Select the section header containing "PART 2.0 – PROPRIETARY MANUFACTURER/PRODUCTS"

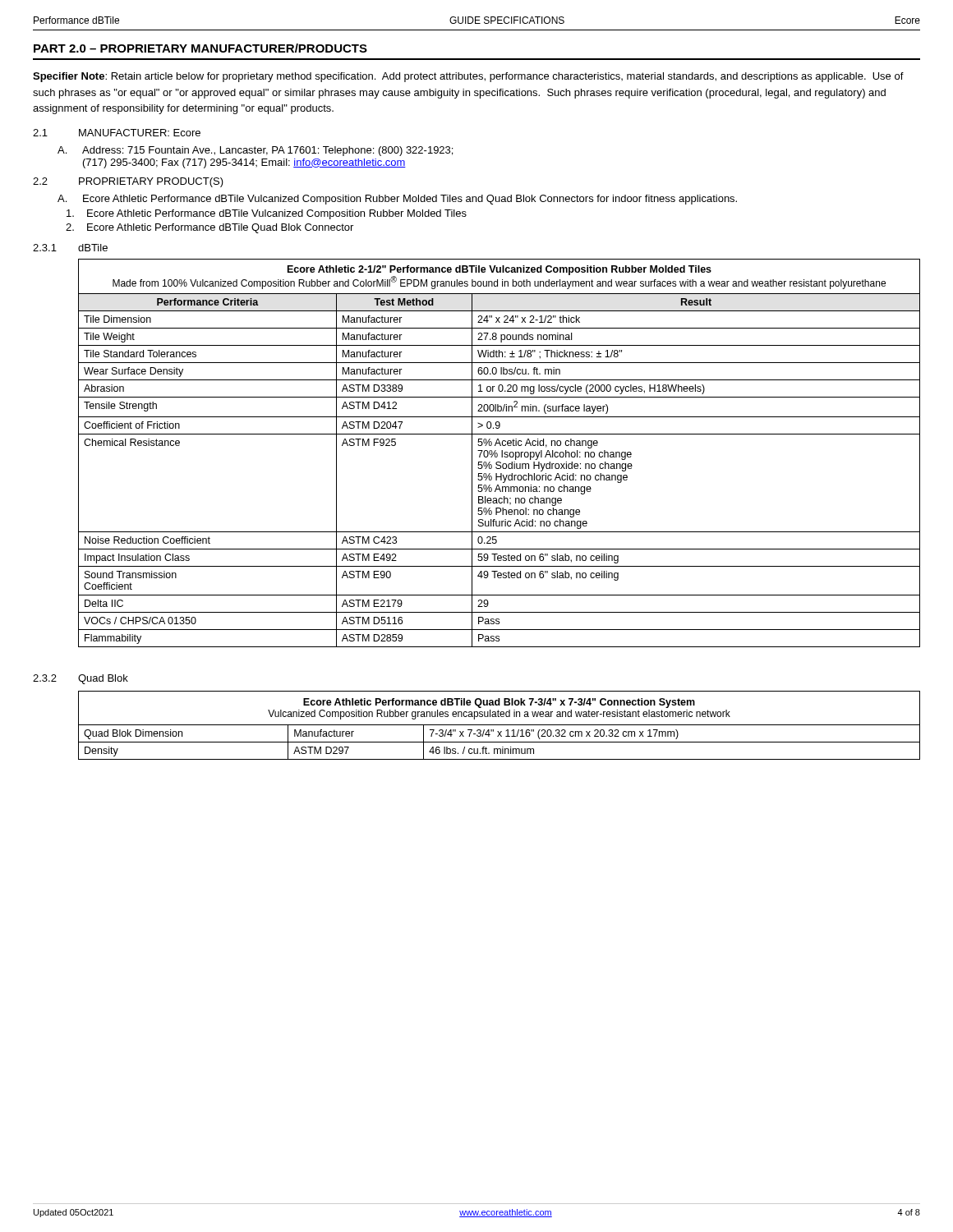[x=200, y=48]
